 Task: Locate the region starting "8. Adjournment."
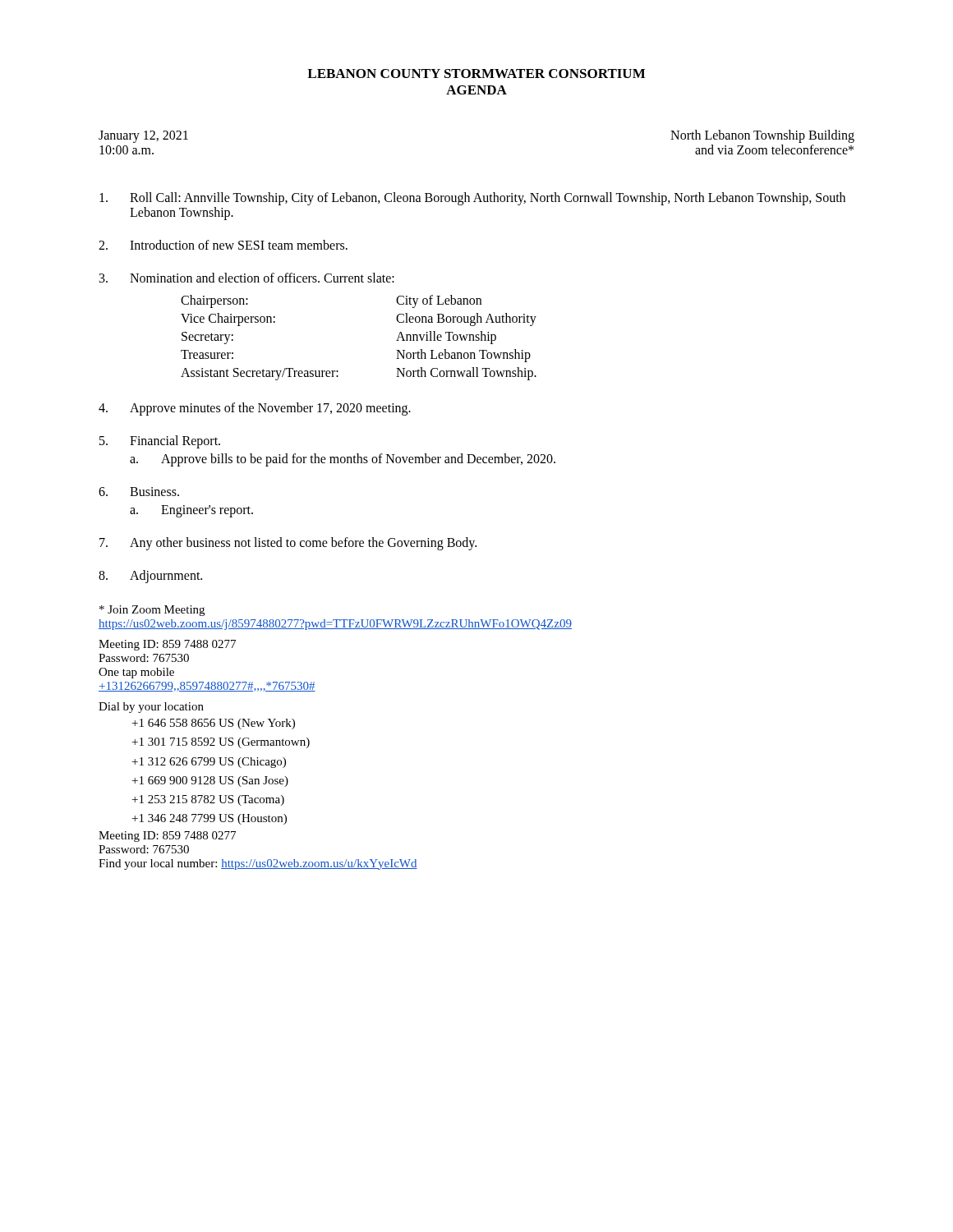[150, 577]
